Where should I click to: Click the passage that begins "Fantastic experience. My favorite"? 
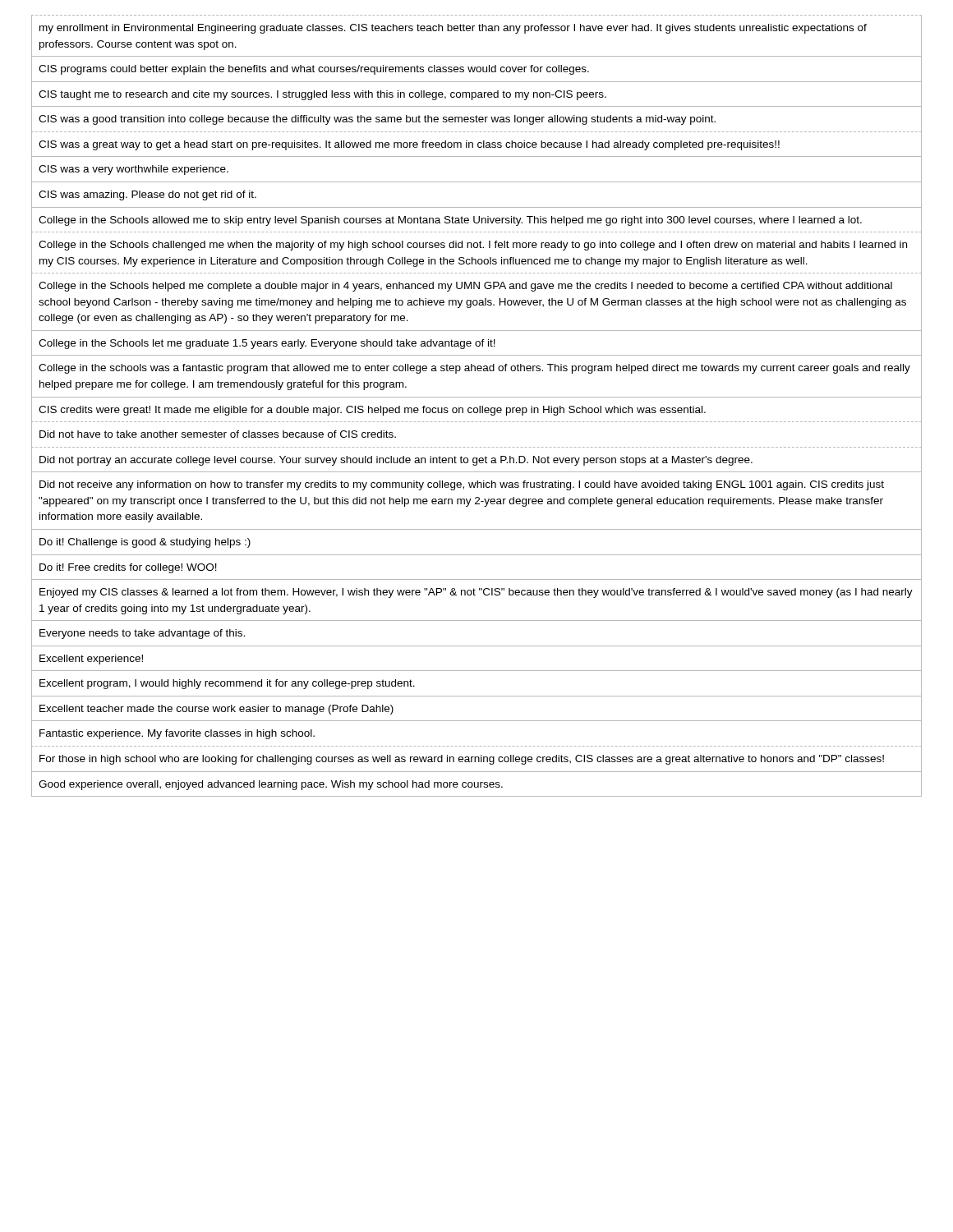(177, 733)
